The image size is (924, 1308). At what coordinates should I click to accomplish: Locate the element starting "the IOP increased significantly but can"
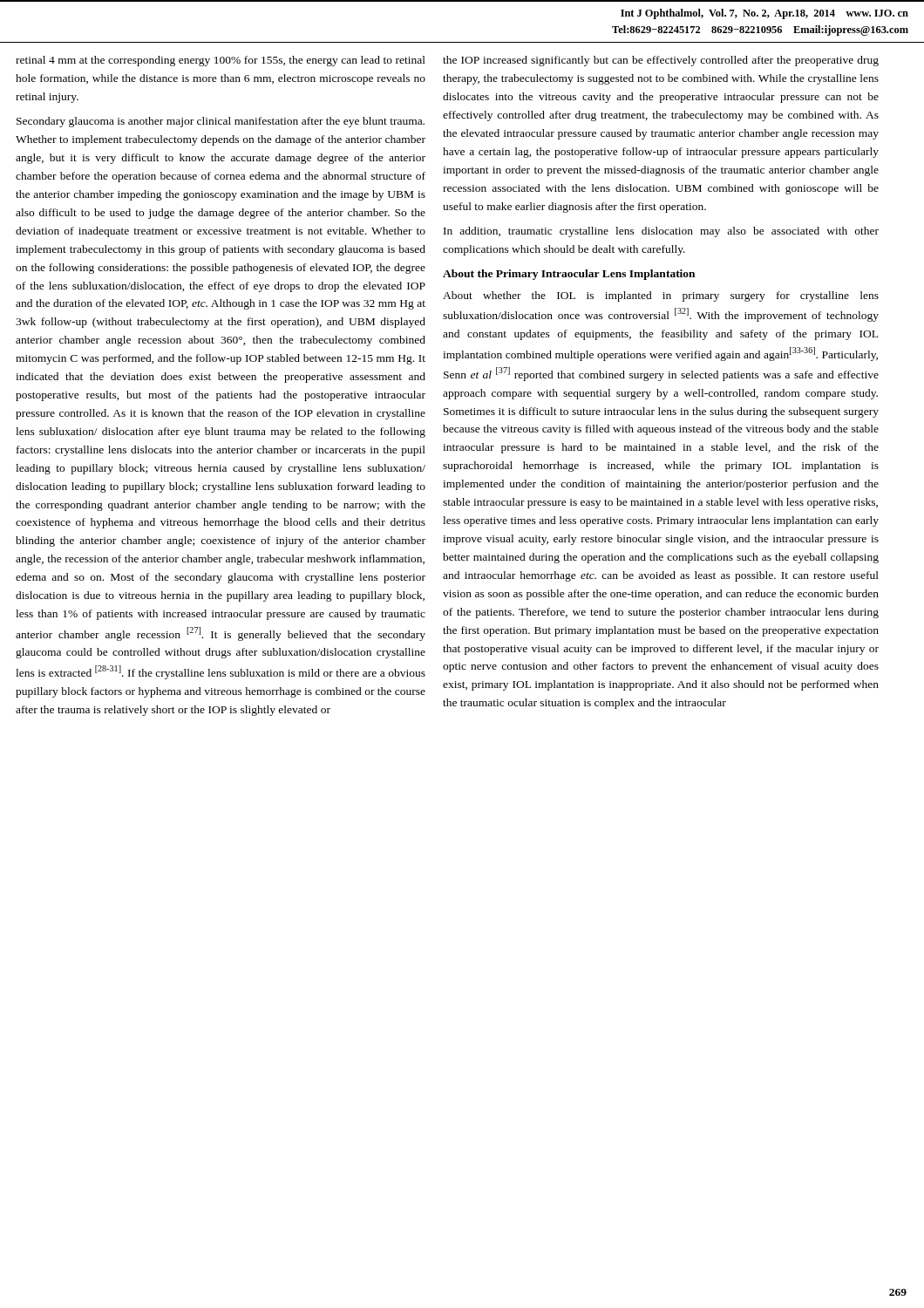[x=661, y=134]
